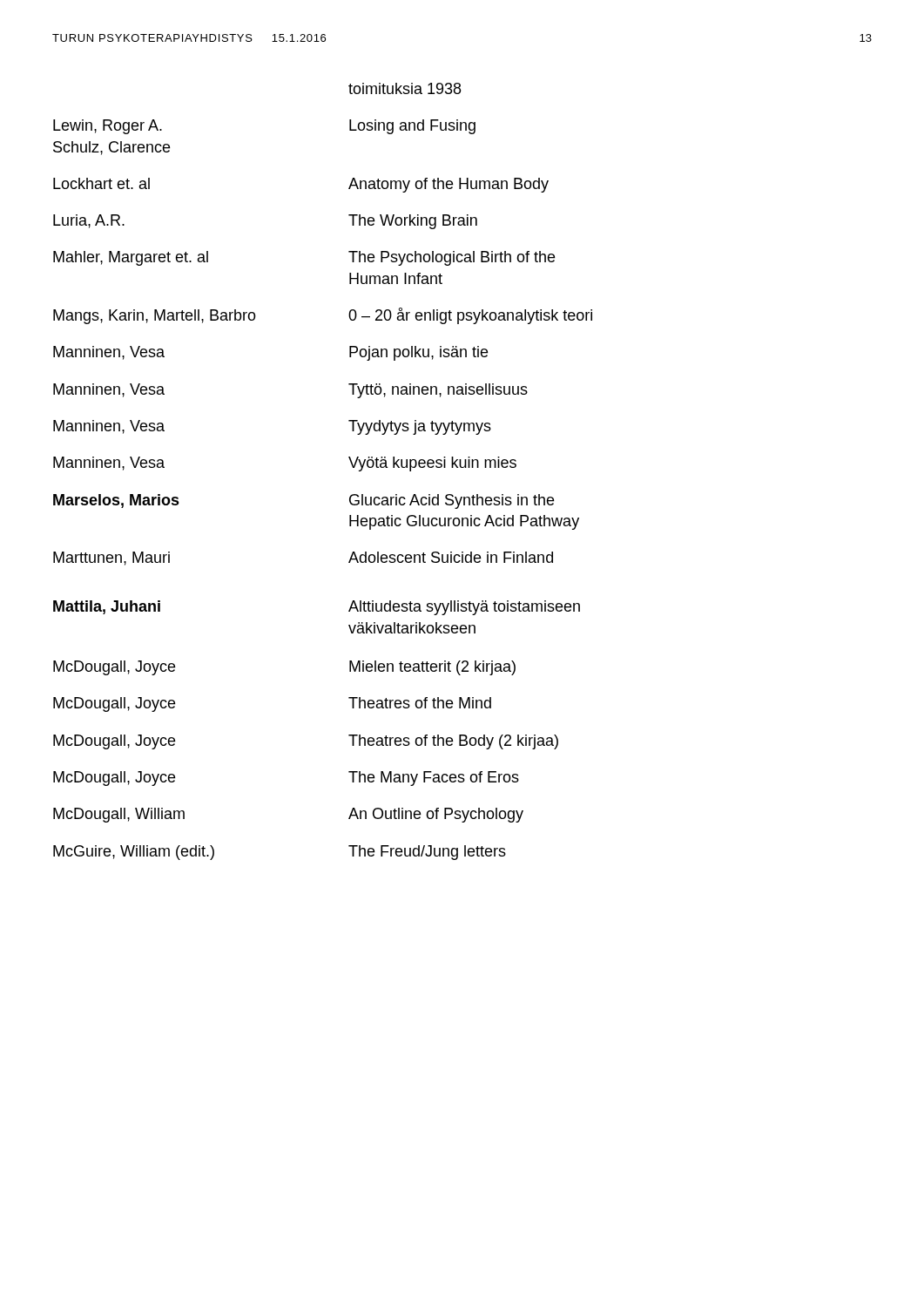Screen dimensions: 1307x924
Task: Find the list item containing "Manninen, Vesa Pojan polku, isän tie"
Action: point(462,352)
